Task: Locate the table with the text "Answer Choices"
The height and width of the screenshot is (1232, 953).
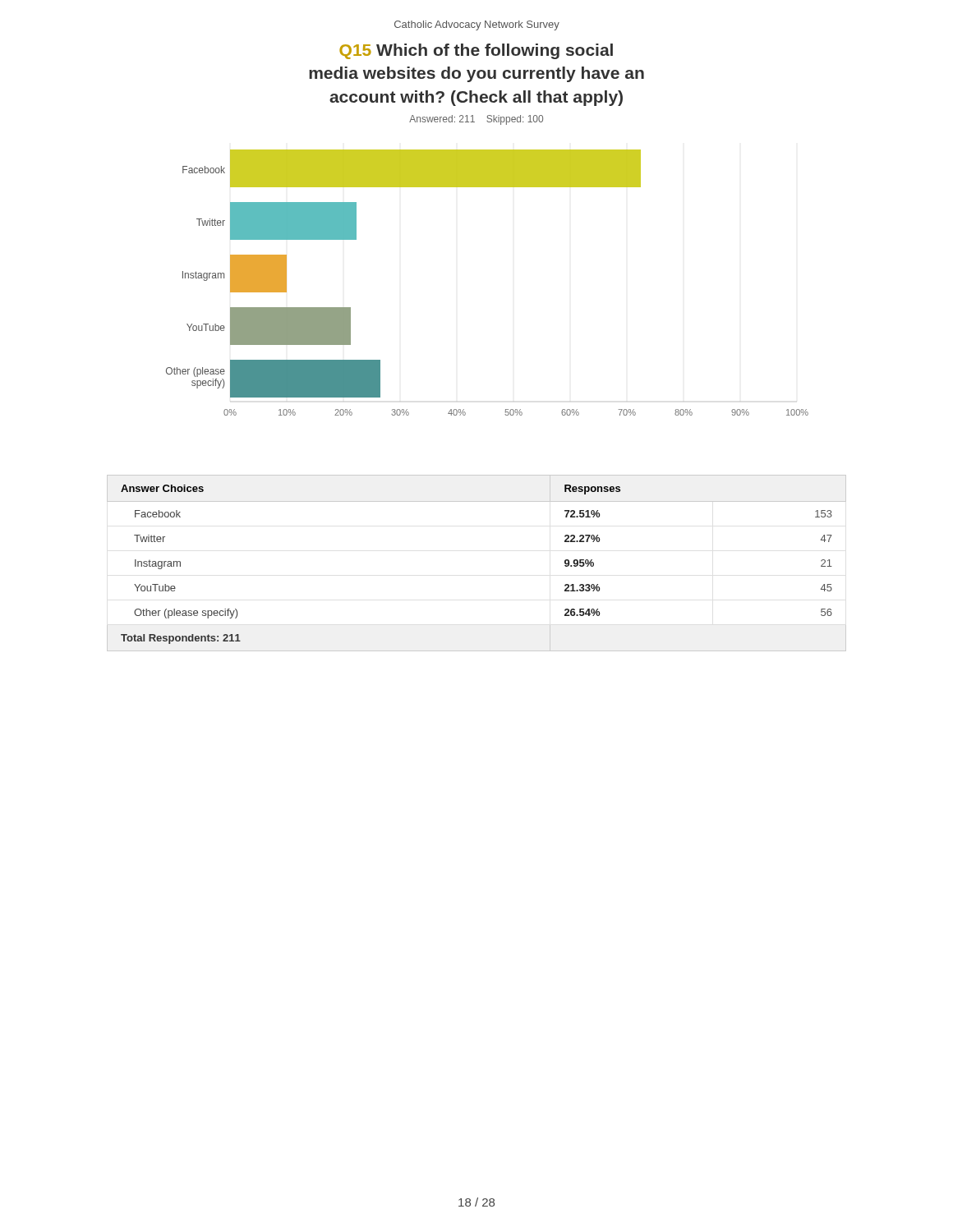Action: pyautogui.click(x=476, y=554)
